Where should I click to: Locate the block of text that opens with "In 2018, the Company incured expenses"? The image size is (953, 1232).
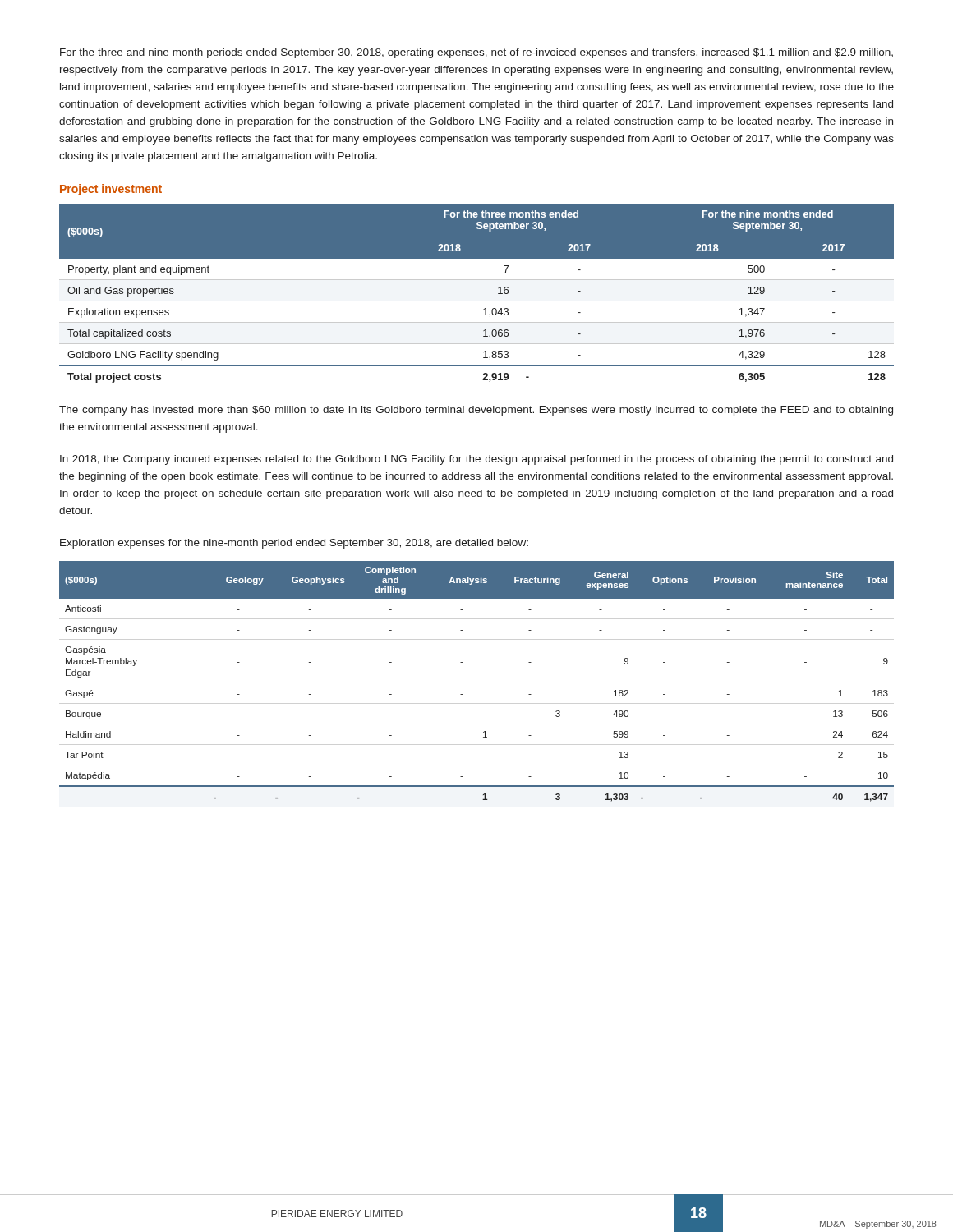476,485
